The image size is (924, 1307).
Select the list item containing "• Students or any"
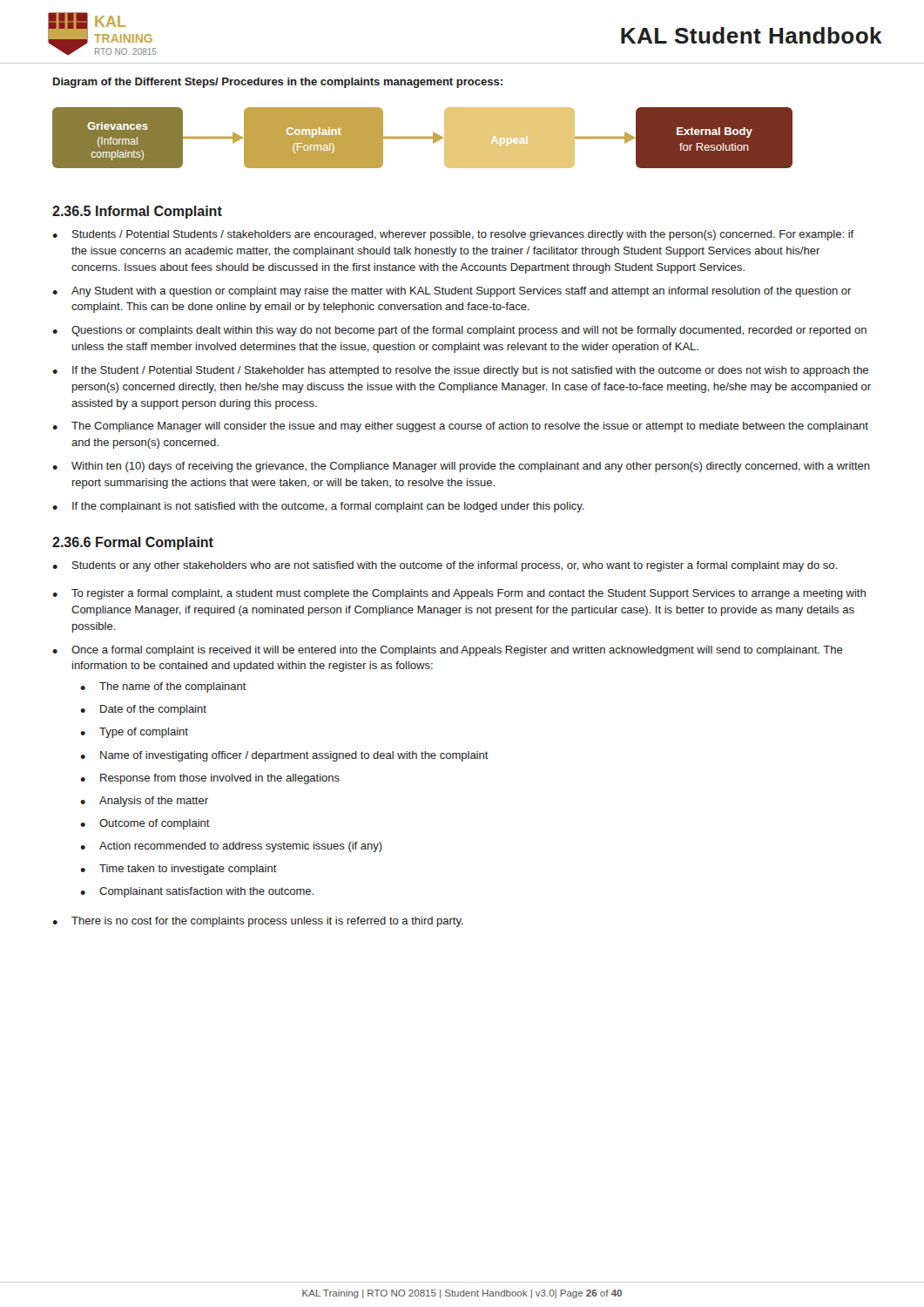pos(462,568)
